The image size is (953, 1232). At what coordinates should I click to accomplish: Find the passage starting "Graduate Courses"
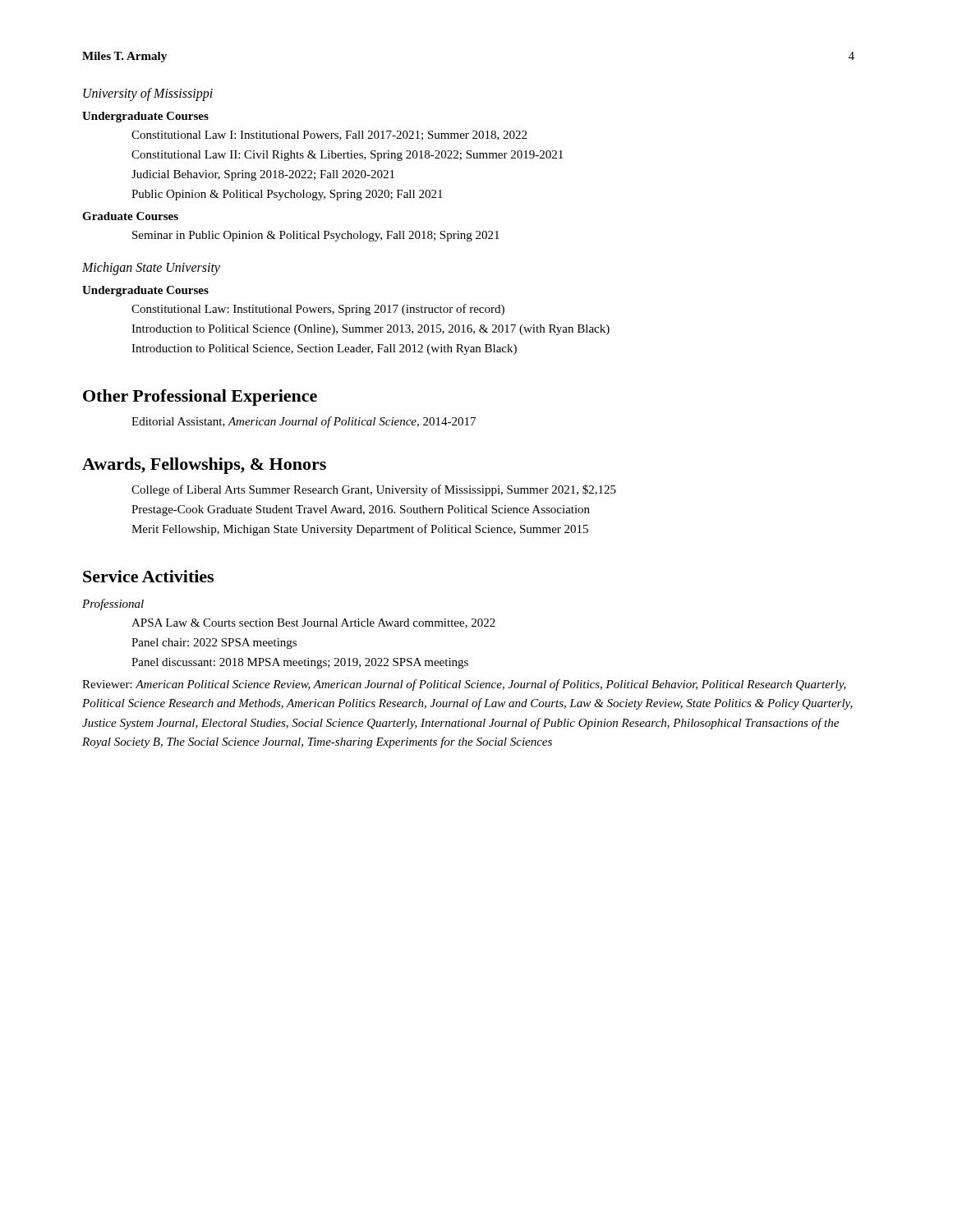click(x=130, y=216)
